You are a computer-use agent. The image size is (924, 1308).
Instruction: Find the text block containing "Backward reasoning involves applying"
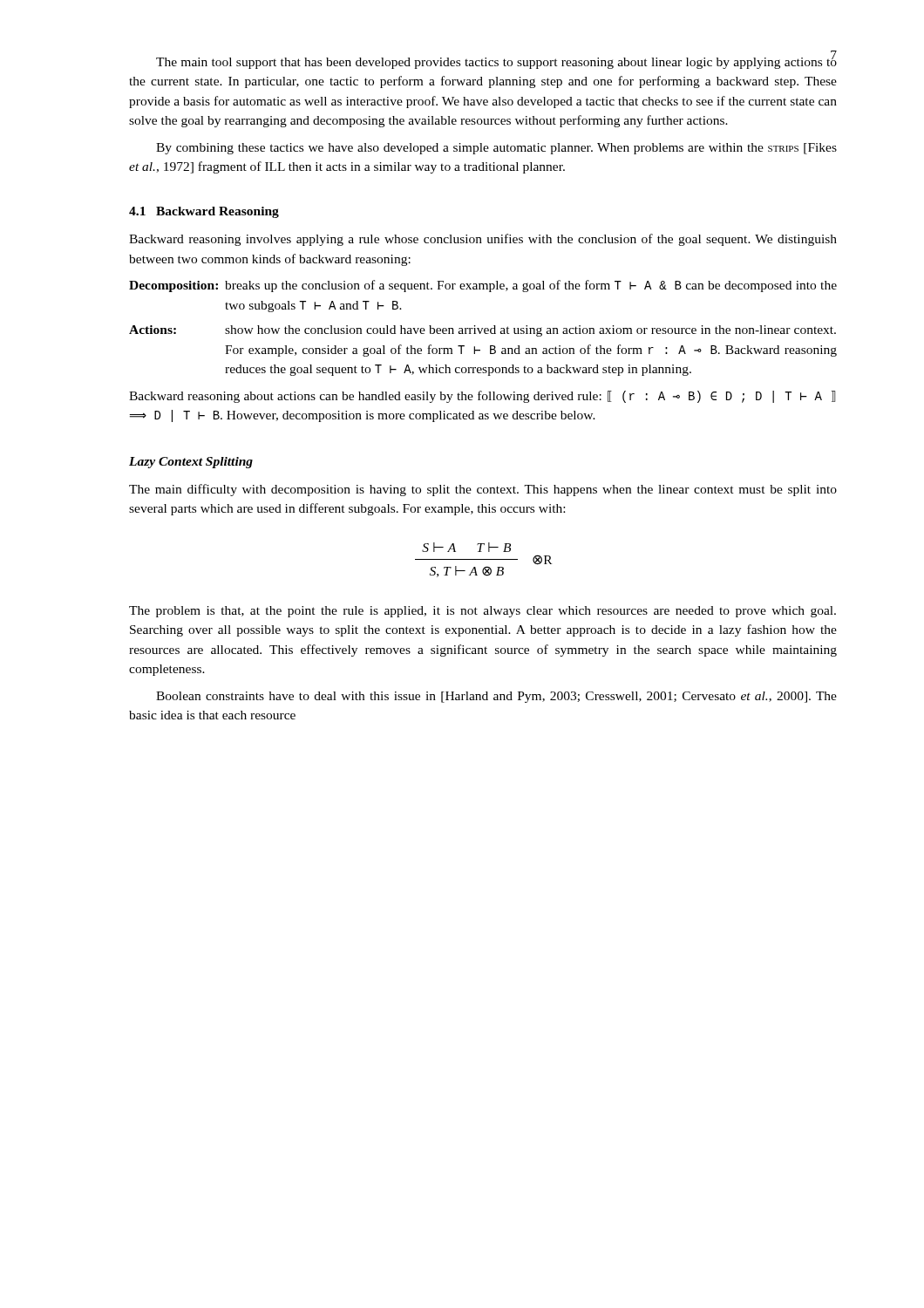(483, 249)
